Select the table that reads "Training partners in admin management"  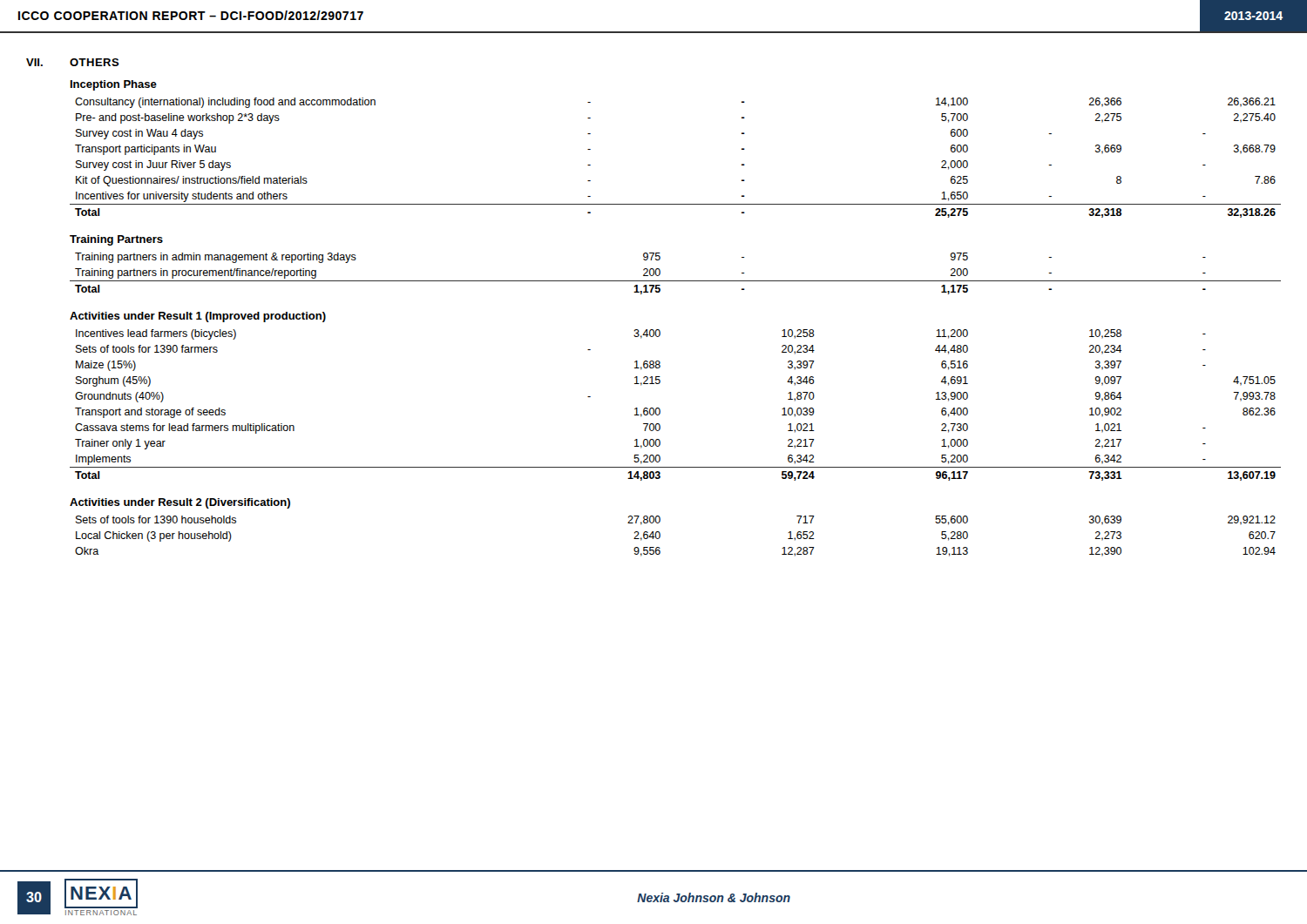coord(675,273)
